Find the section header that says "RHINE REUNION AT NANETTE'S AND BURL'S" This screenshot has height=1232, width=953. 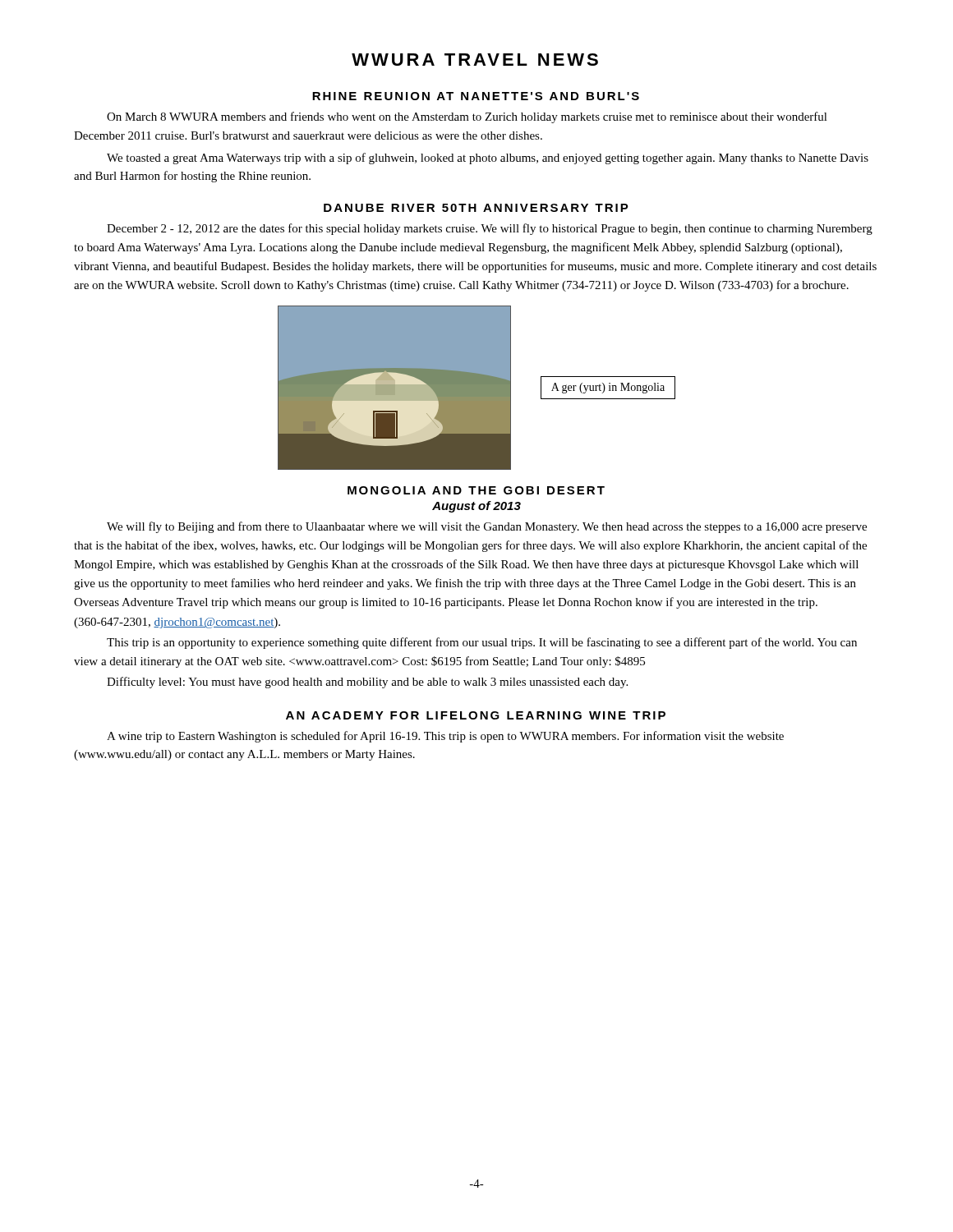[x=476, y=96]
